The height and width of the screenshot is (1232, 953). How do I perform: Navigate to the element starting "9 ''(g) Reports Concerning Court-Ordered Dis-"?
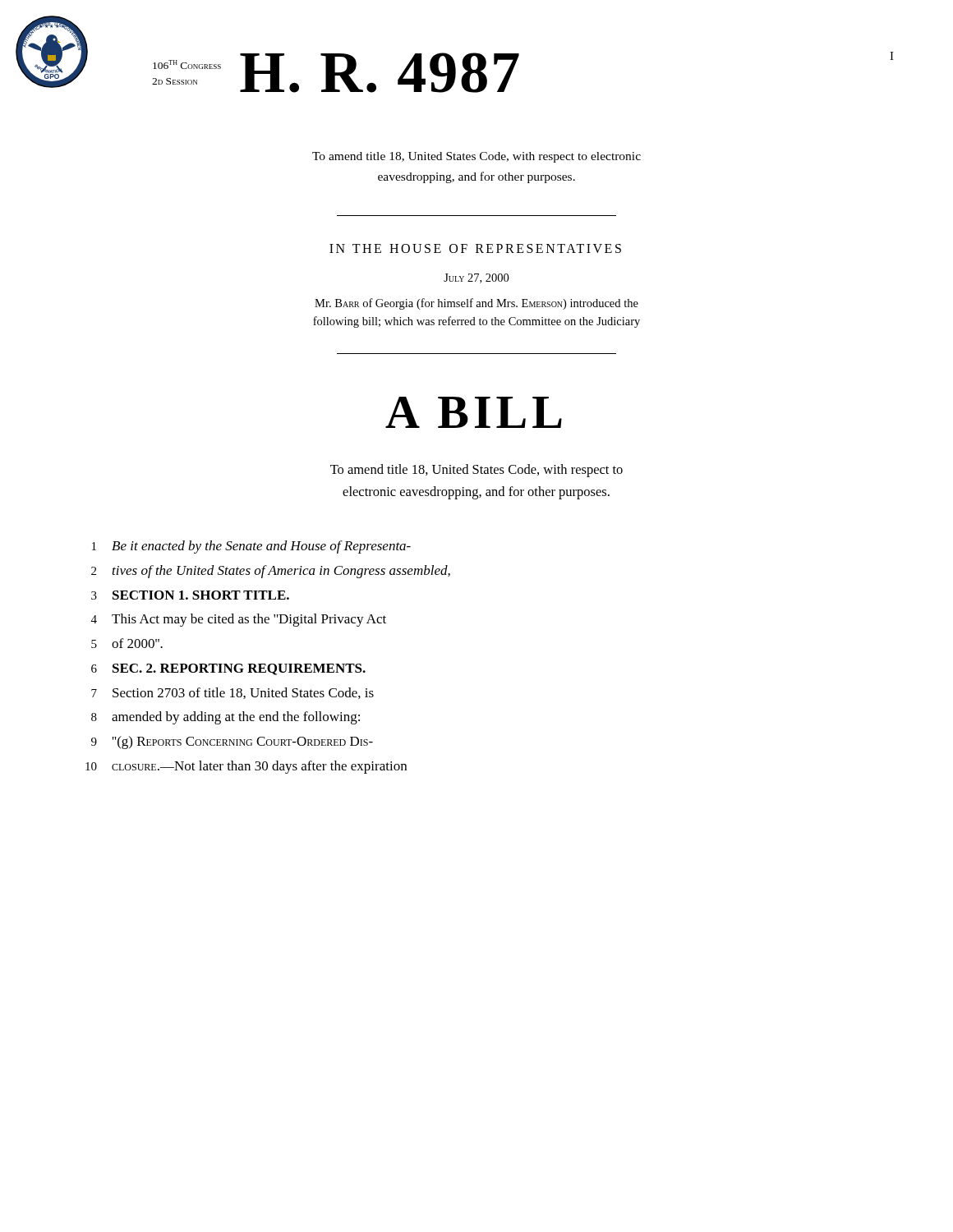tap(232, 742)
